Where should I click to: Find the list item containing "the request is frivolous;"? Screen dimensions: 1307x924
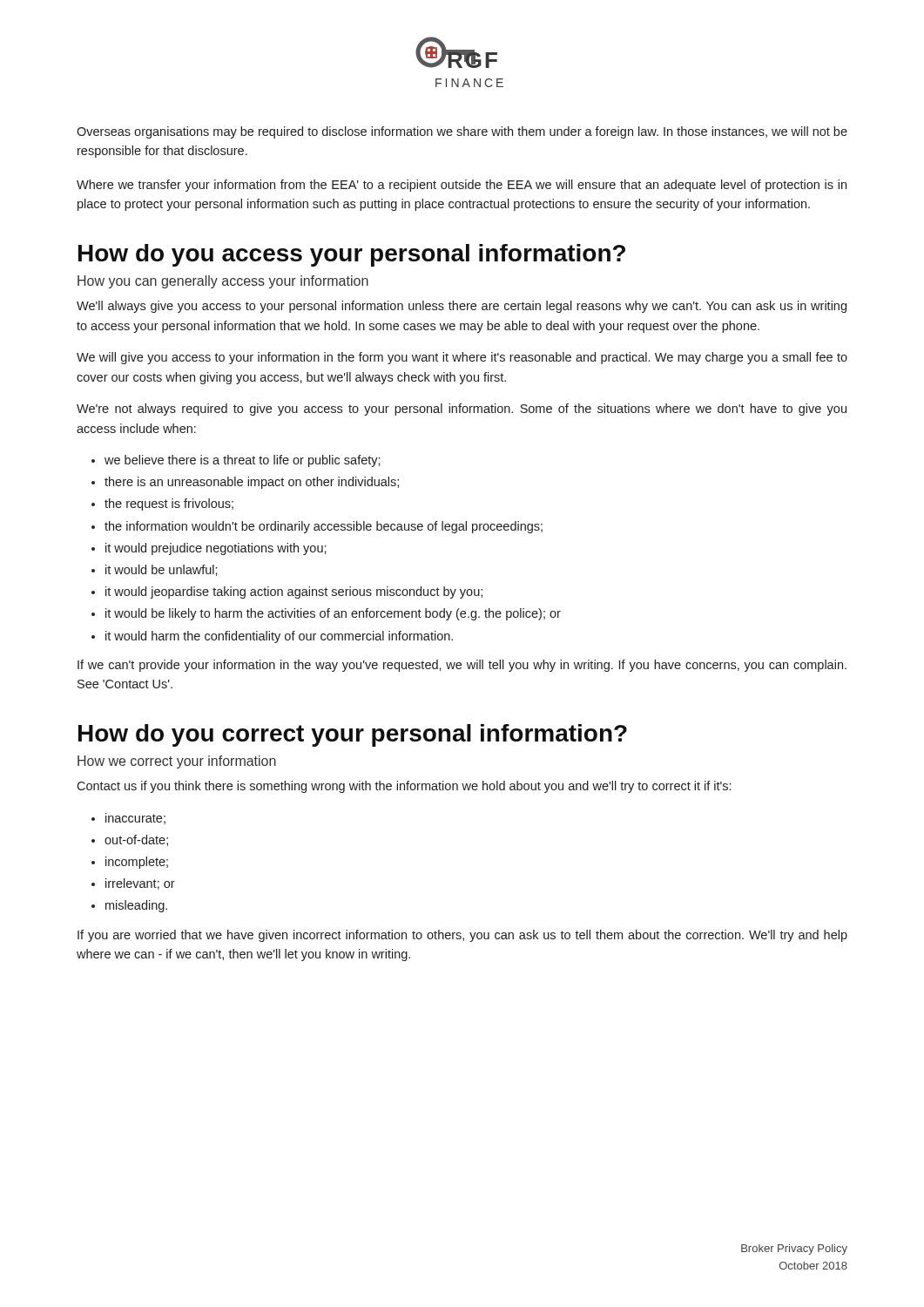click(169, 504)
